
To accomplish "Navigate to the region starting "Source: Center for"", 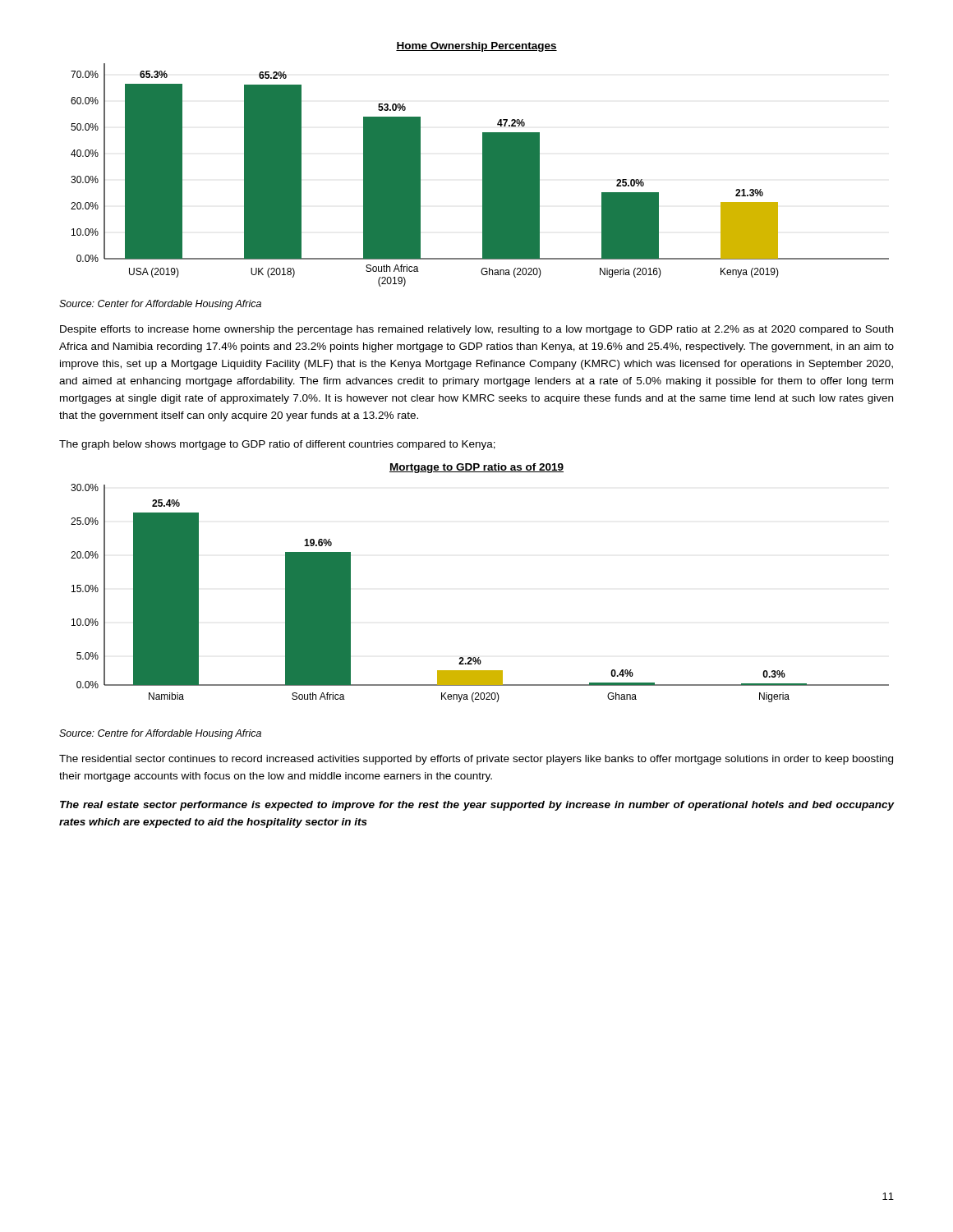I will click(160, 304).
